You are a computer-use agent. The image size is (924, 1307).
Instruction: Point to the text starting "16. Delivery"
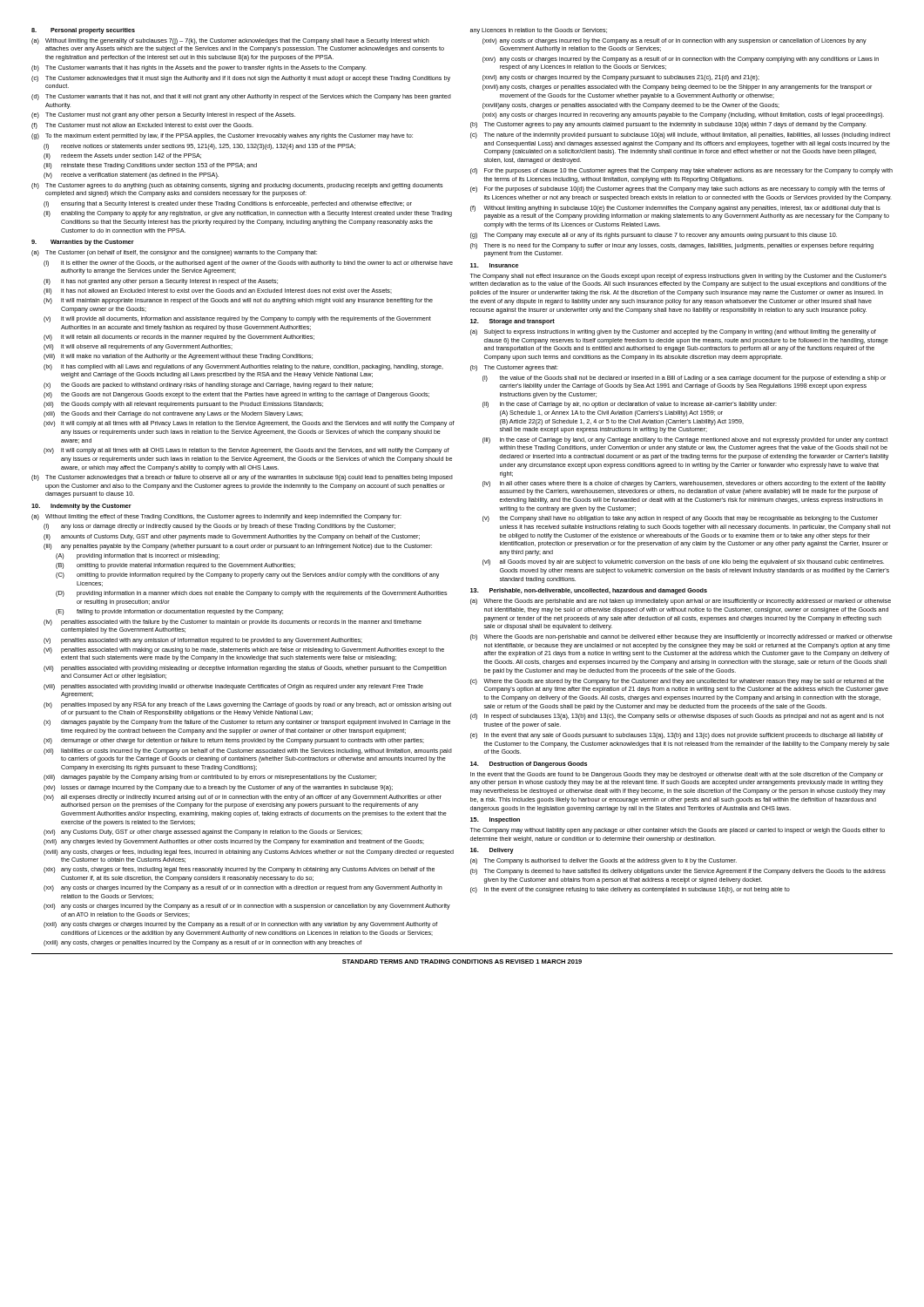681,851
